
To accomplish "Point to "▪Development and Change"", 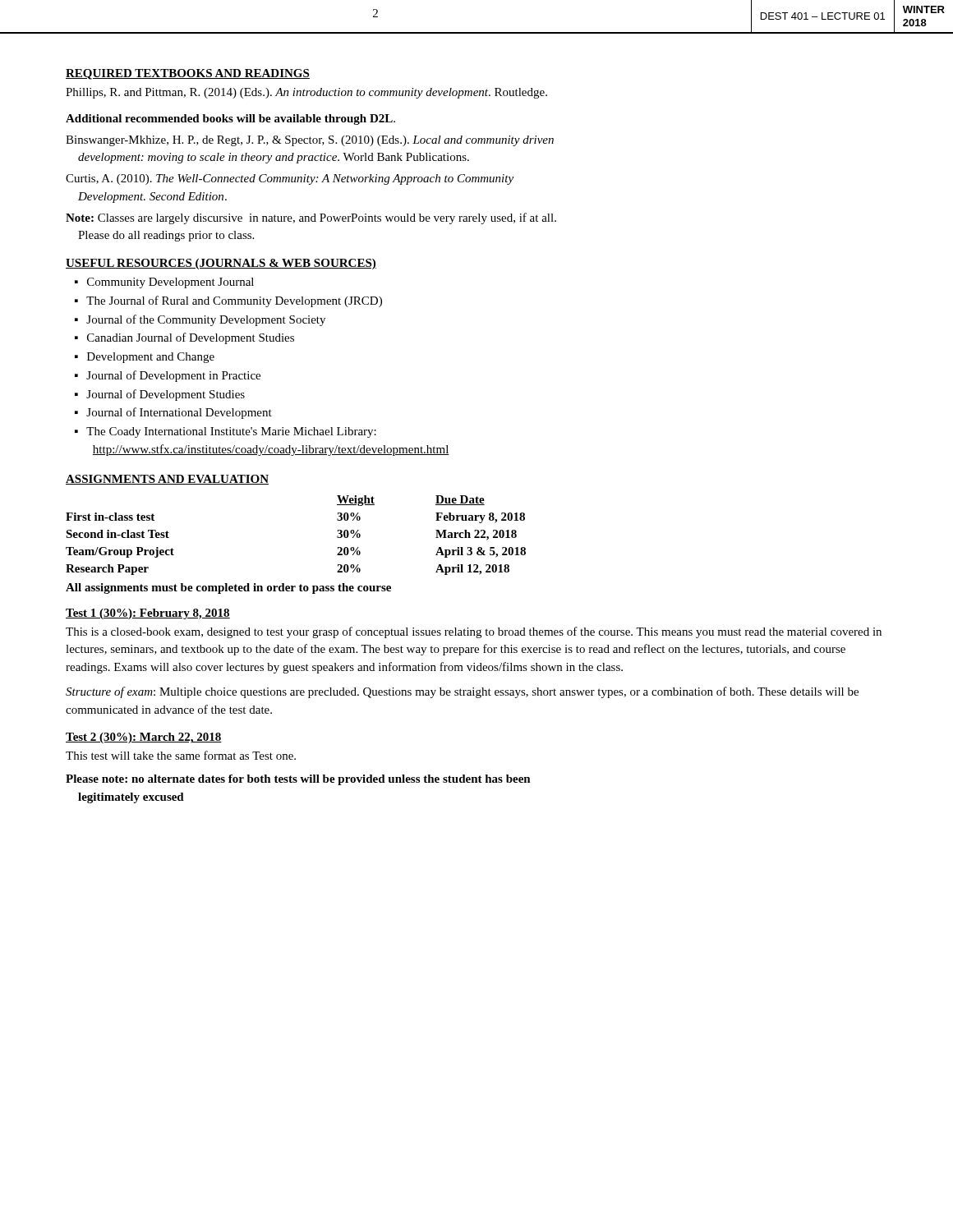I will point(144,357).
